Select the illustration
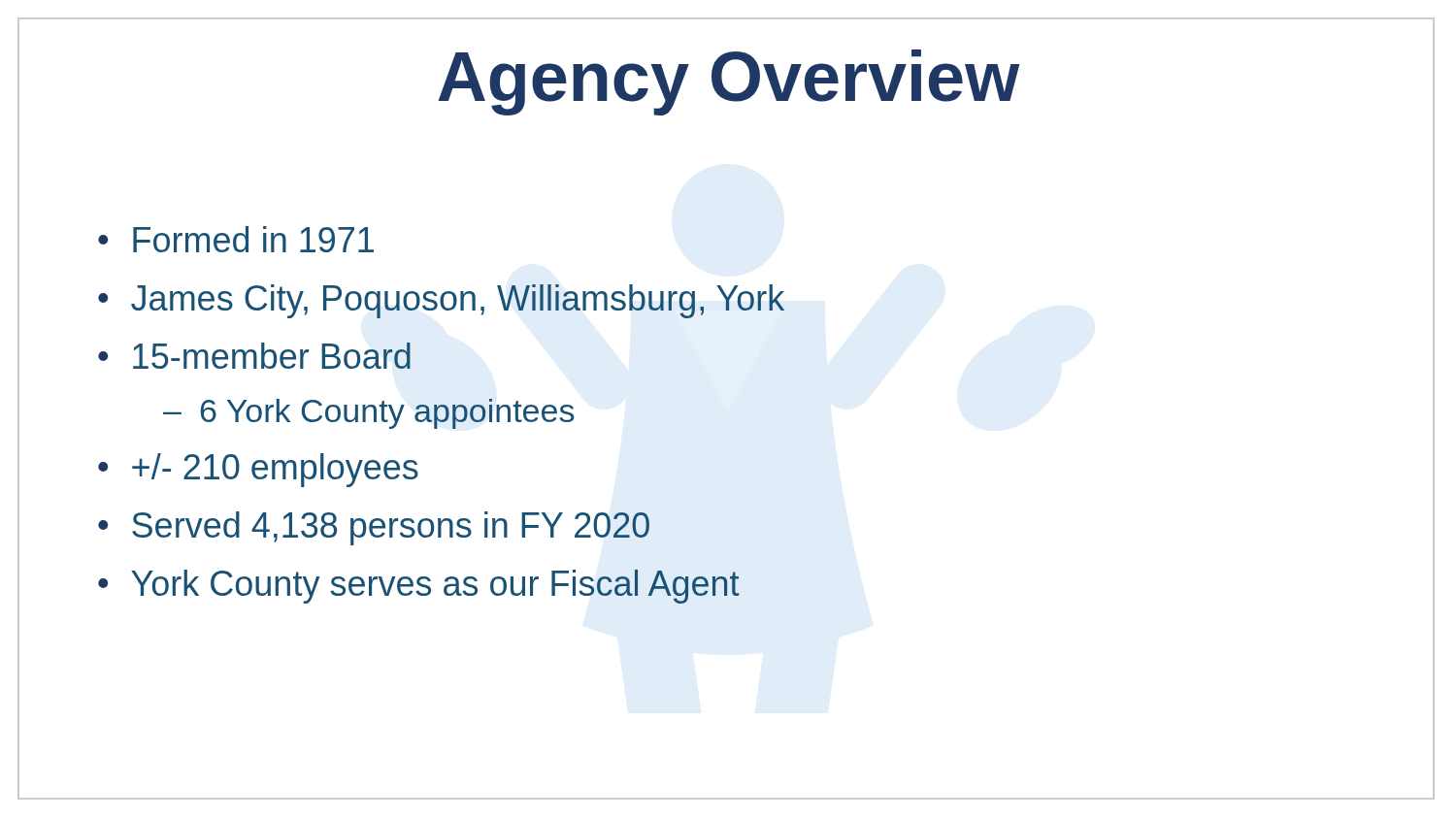The image size is (1456, 819). pyautogui.click(x=728, y=432)
